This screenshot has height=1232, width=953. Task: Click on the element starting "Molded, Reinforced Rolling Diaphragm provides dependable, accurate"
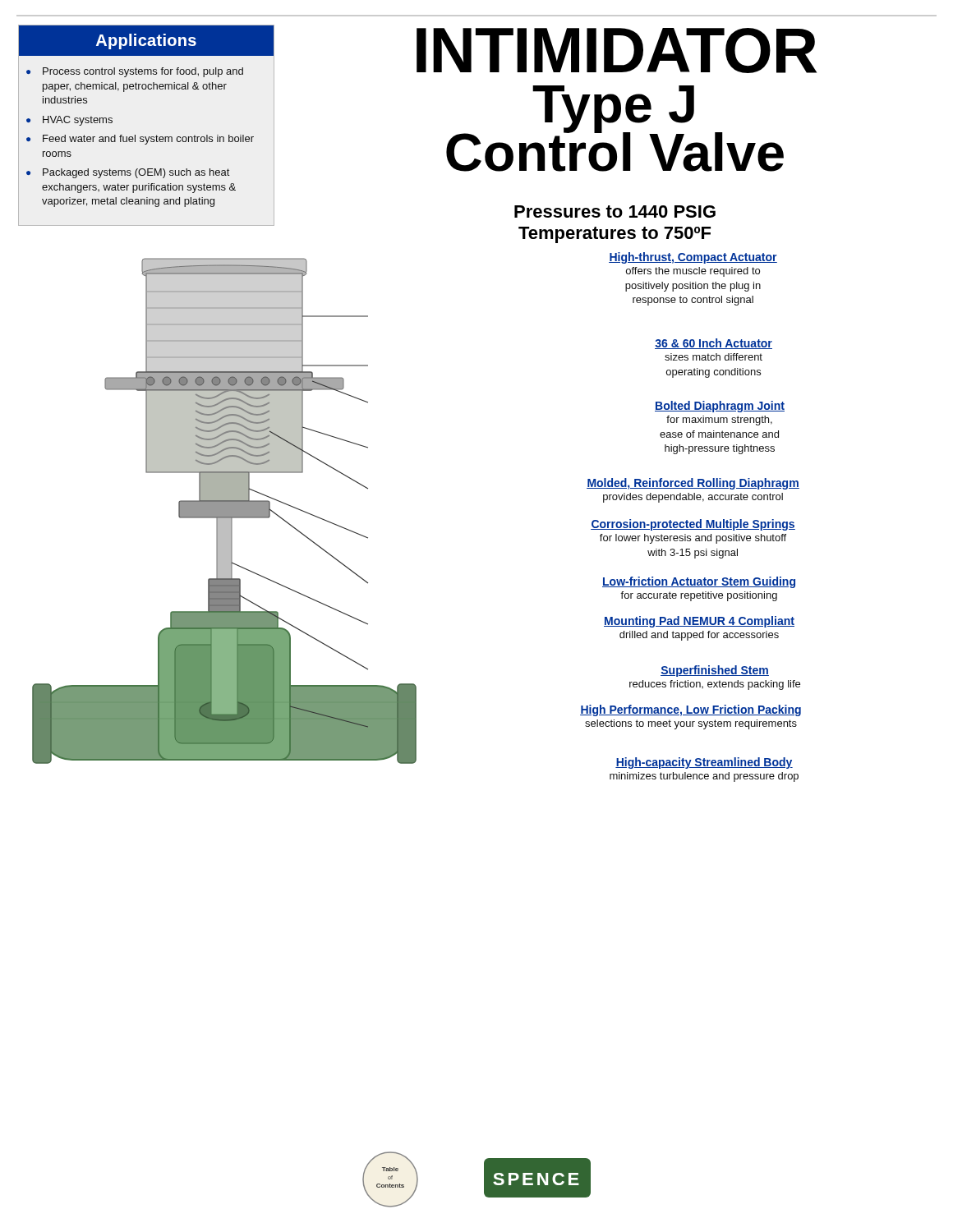coord(693,490)
